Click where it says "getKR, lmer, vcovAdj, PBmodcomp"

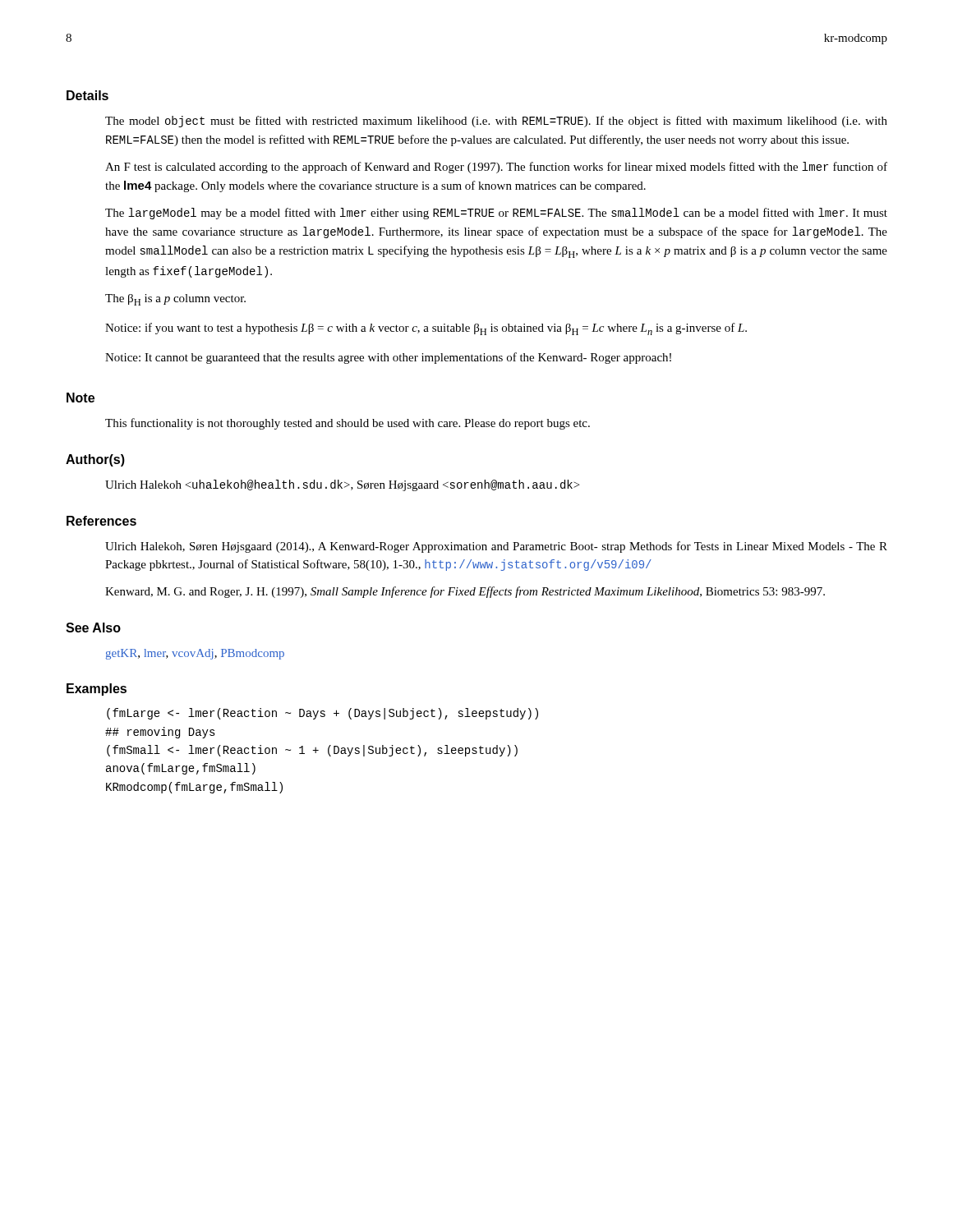pyautogui.click(x=195, y=653)
